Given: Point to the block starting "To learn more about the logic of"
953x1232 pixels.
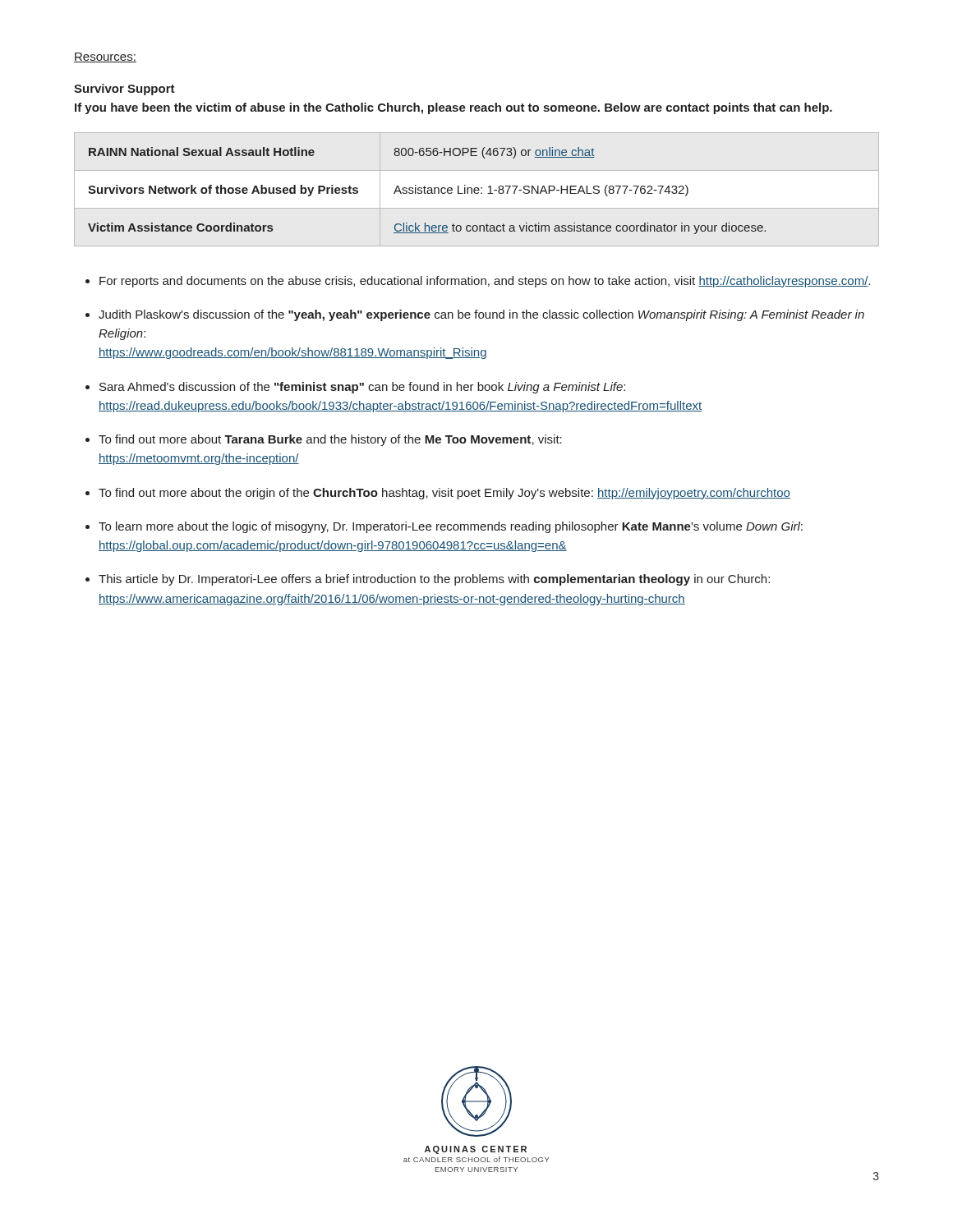Looking at the screenshot, I should pyautogui.click(x=451, y=535).
